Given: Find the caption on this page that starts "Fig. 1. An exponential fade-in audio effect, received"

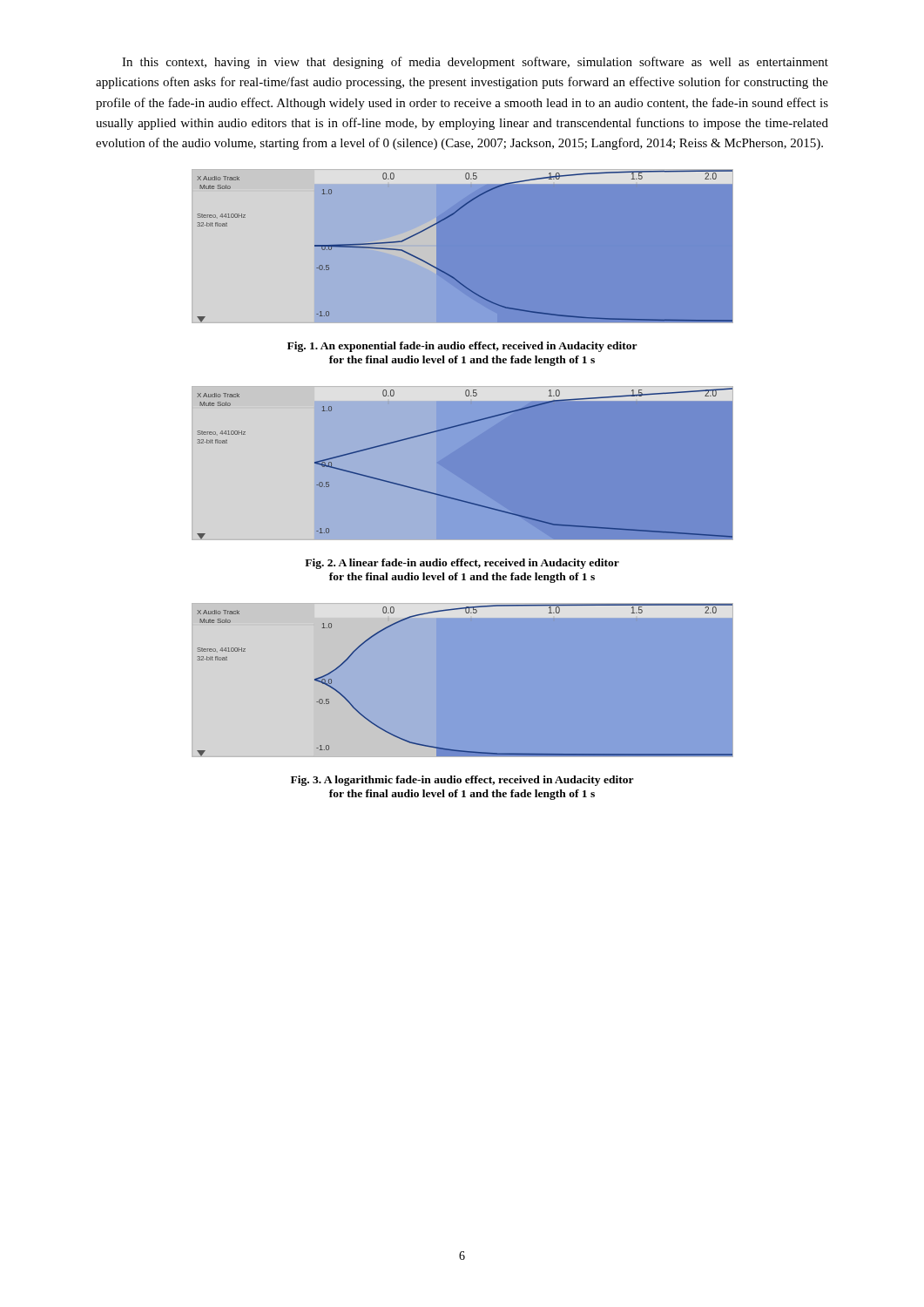Looking at the screenshot, I should (462, 353).
